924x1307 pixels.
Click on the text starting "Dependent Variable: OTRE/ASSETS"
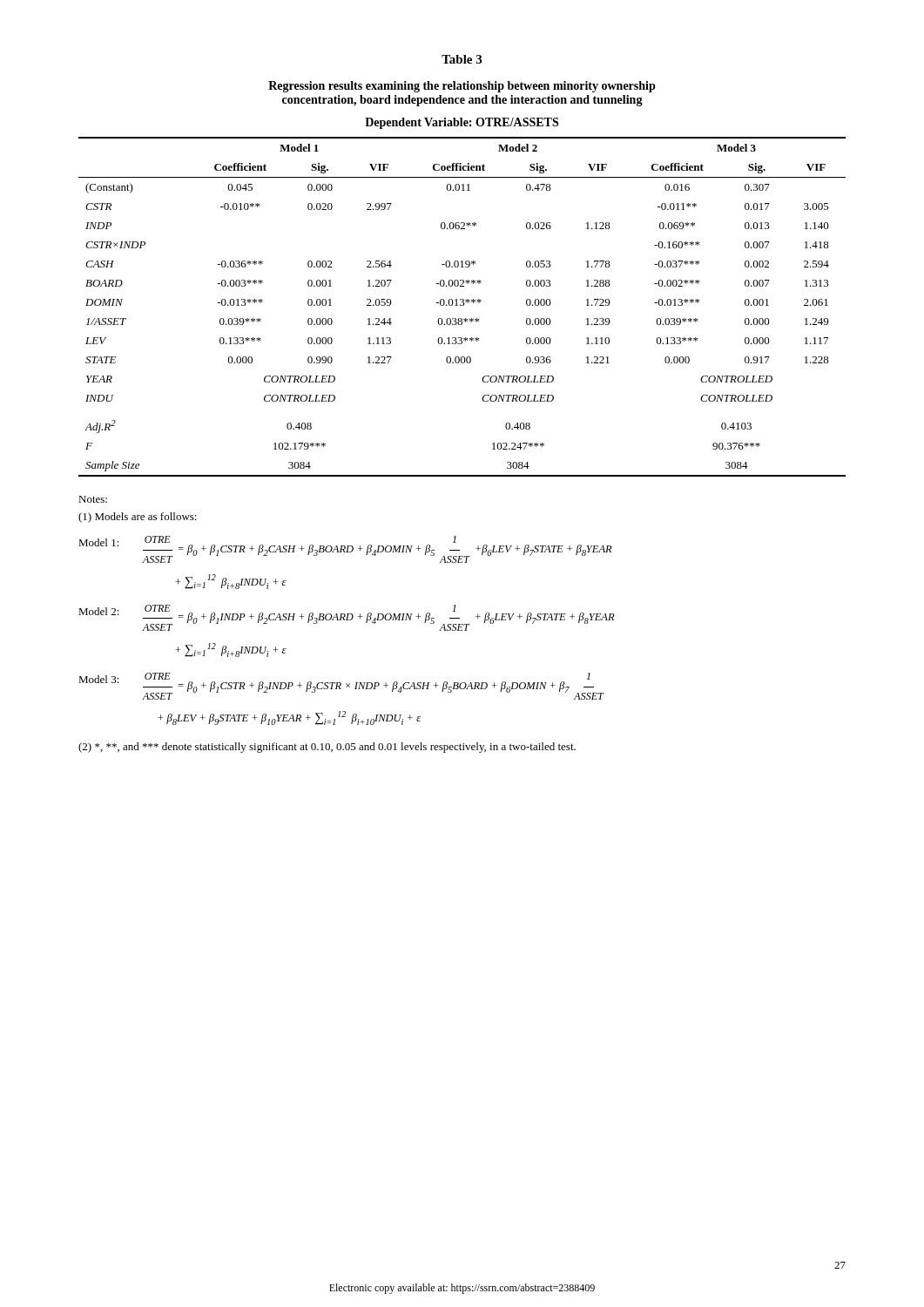462,122
